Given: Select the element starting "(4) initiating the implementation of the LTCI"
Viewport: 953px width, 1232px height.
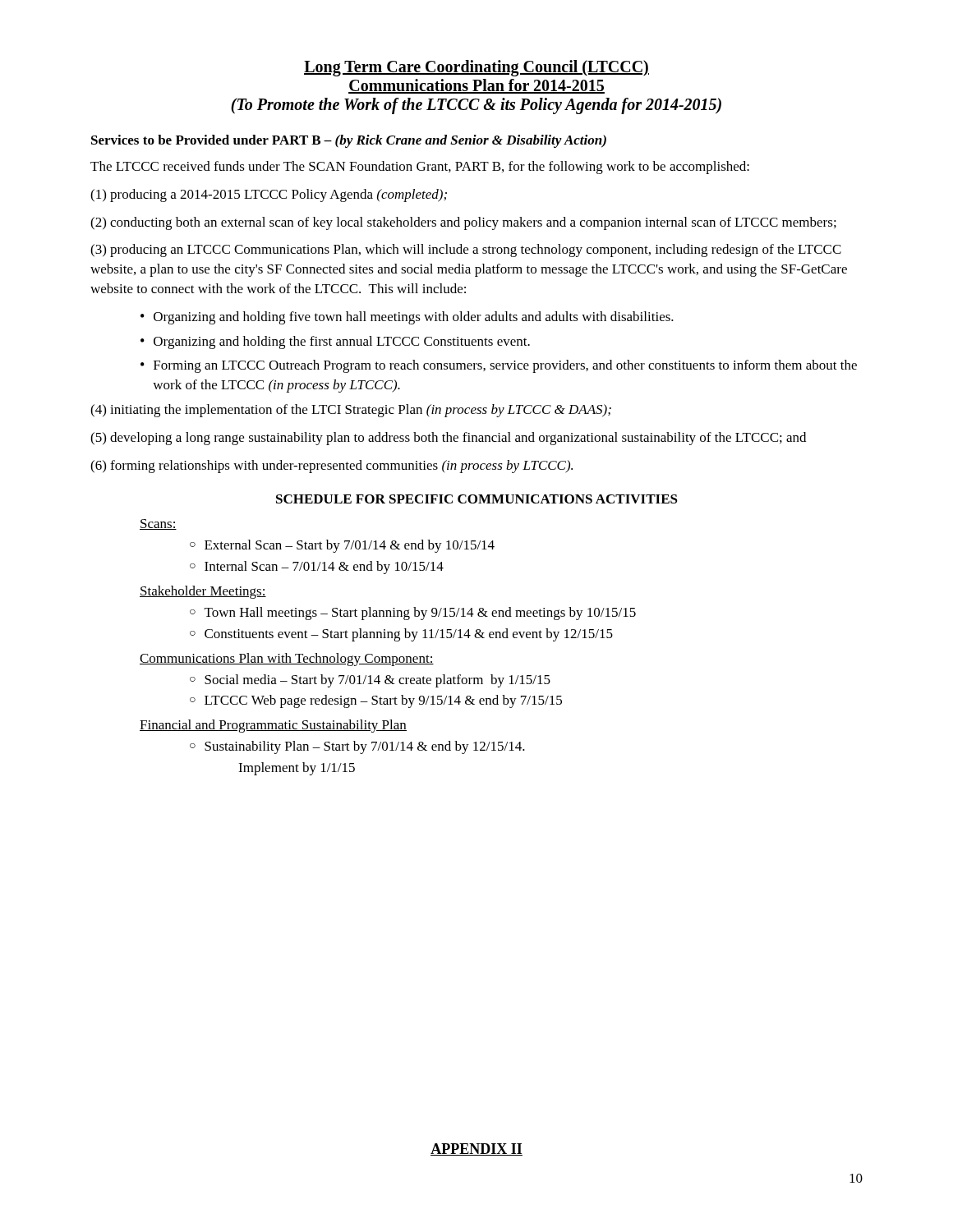Looking at the screenshot, I should click(x=351, y=409).
